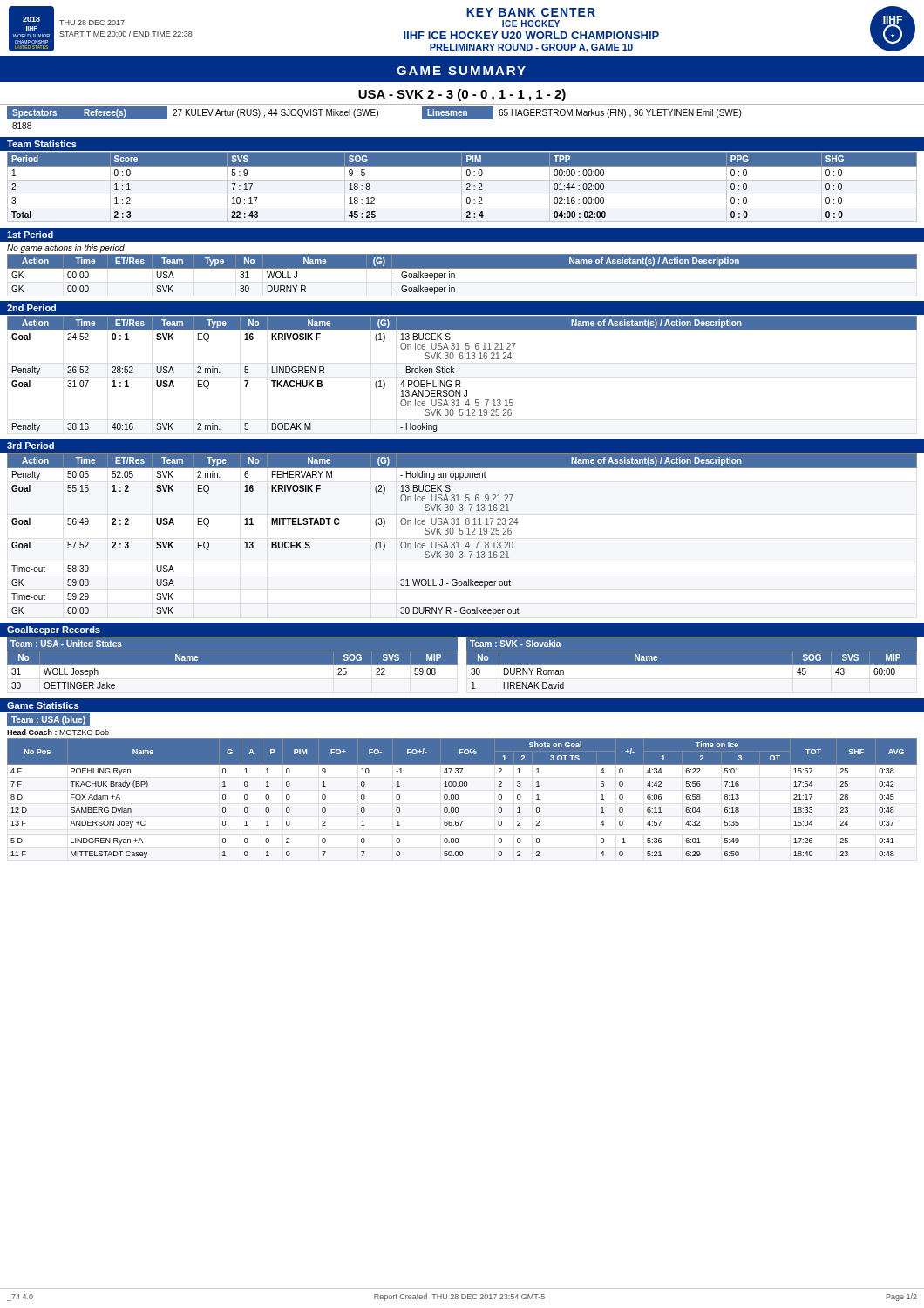The height and width of the screenshot is (1308, 924).
Task: Locate the table with the text "WOLL Joseph"
Action: point(232,665)
